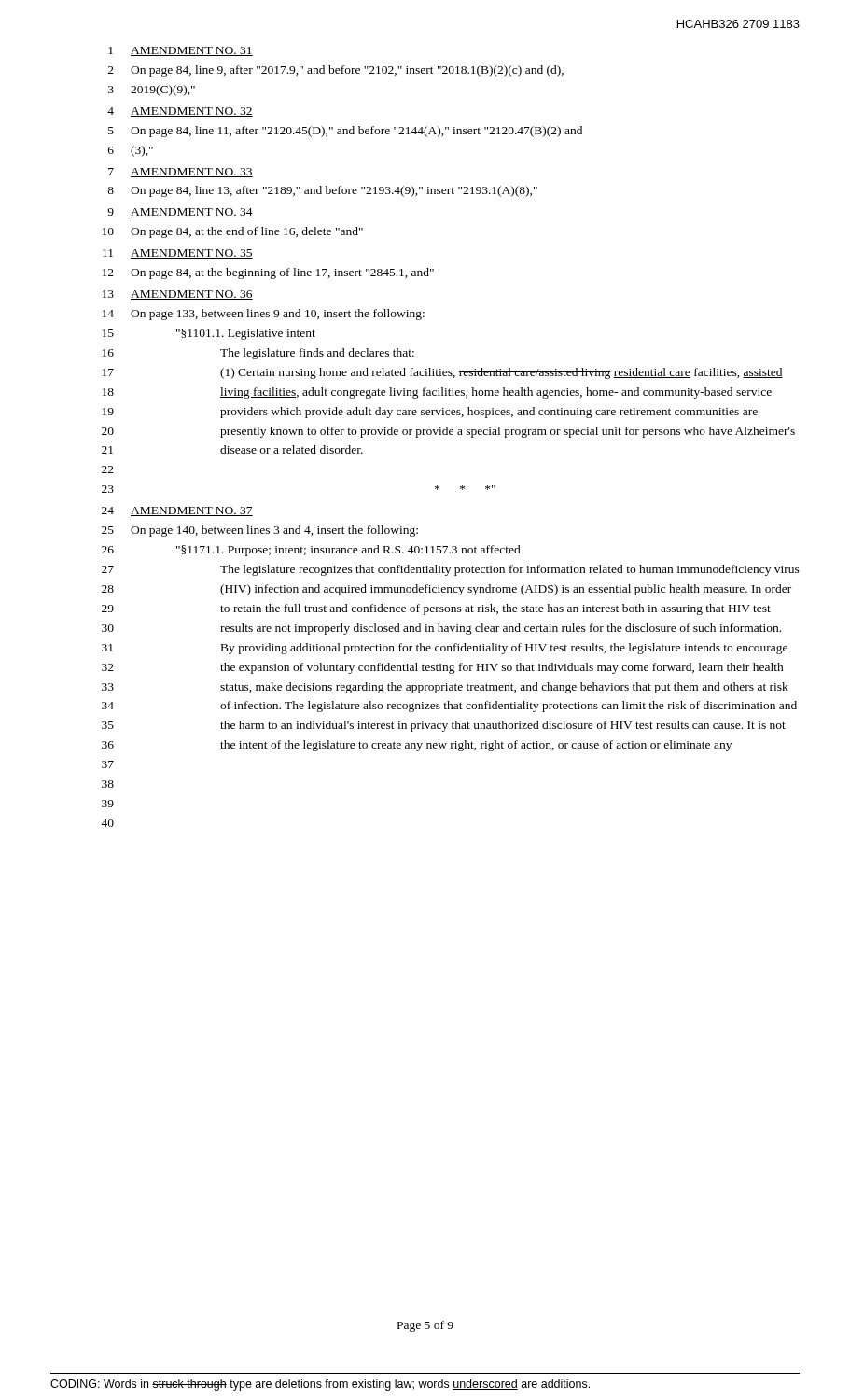Viewport: 850px width, 1400px height.
Task: Locate the element starting "56 On page 84, line 11,"
Action: point(444,141)
